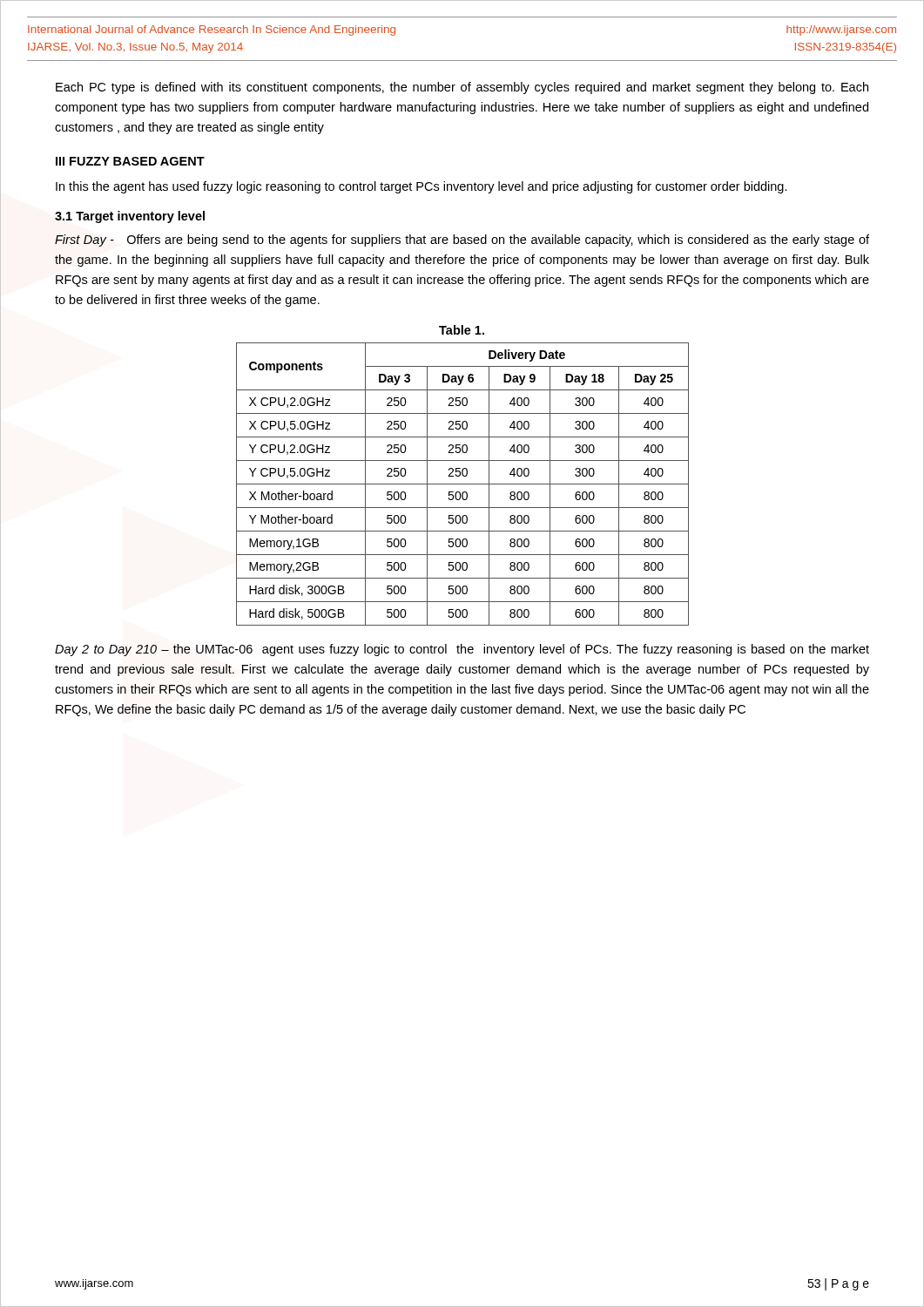Find the section header that says "3.1 Target inventory level"
The height and width of the screenshot is (1307, 924).
pyautogui.click(x=130, y=216)
